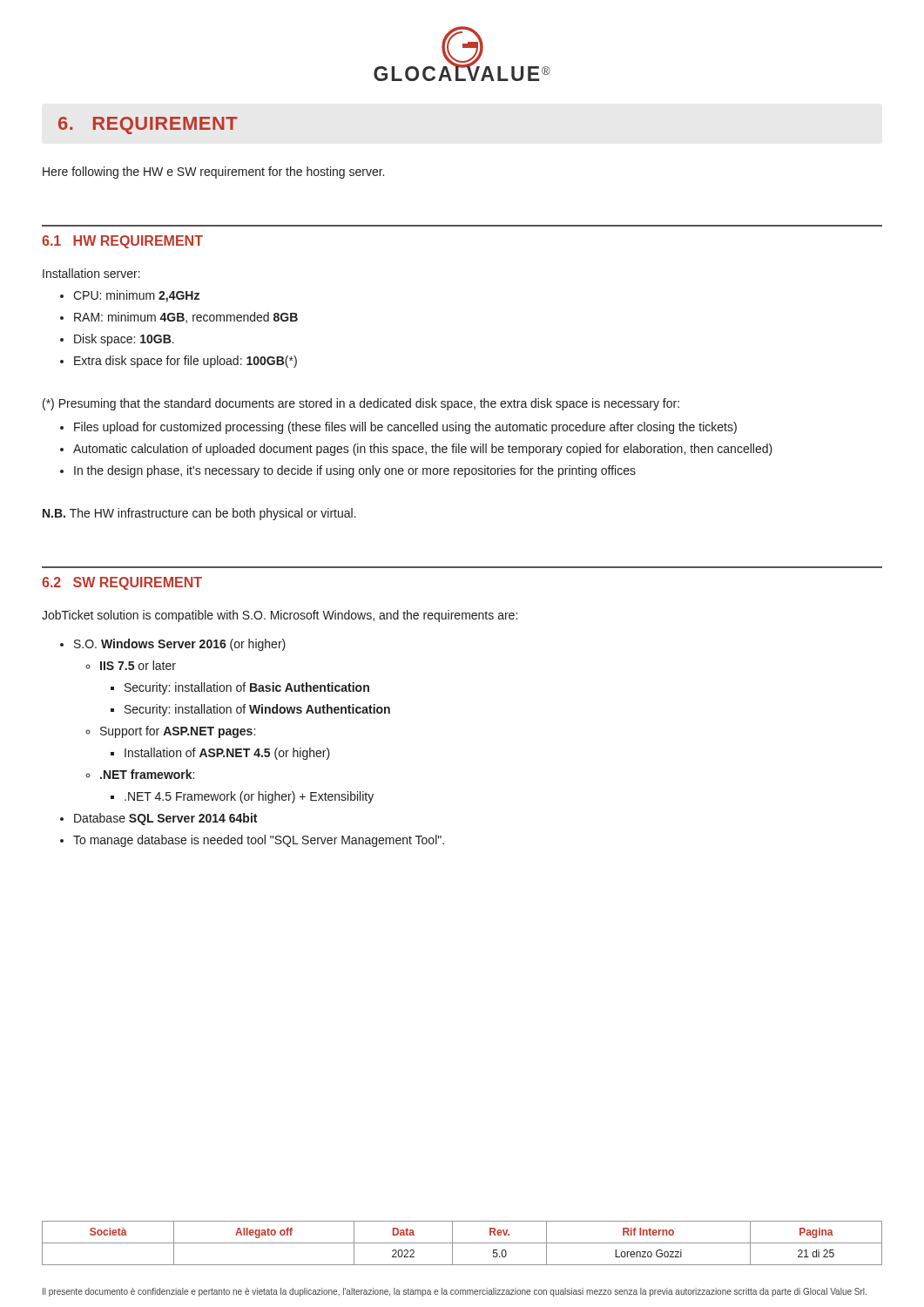Point to the element starting "6. REQUIREMENT"
This screenshot has height=1307, width=924.
point(148,125)
